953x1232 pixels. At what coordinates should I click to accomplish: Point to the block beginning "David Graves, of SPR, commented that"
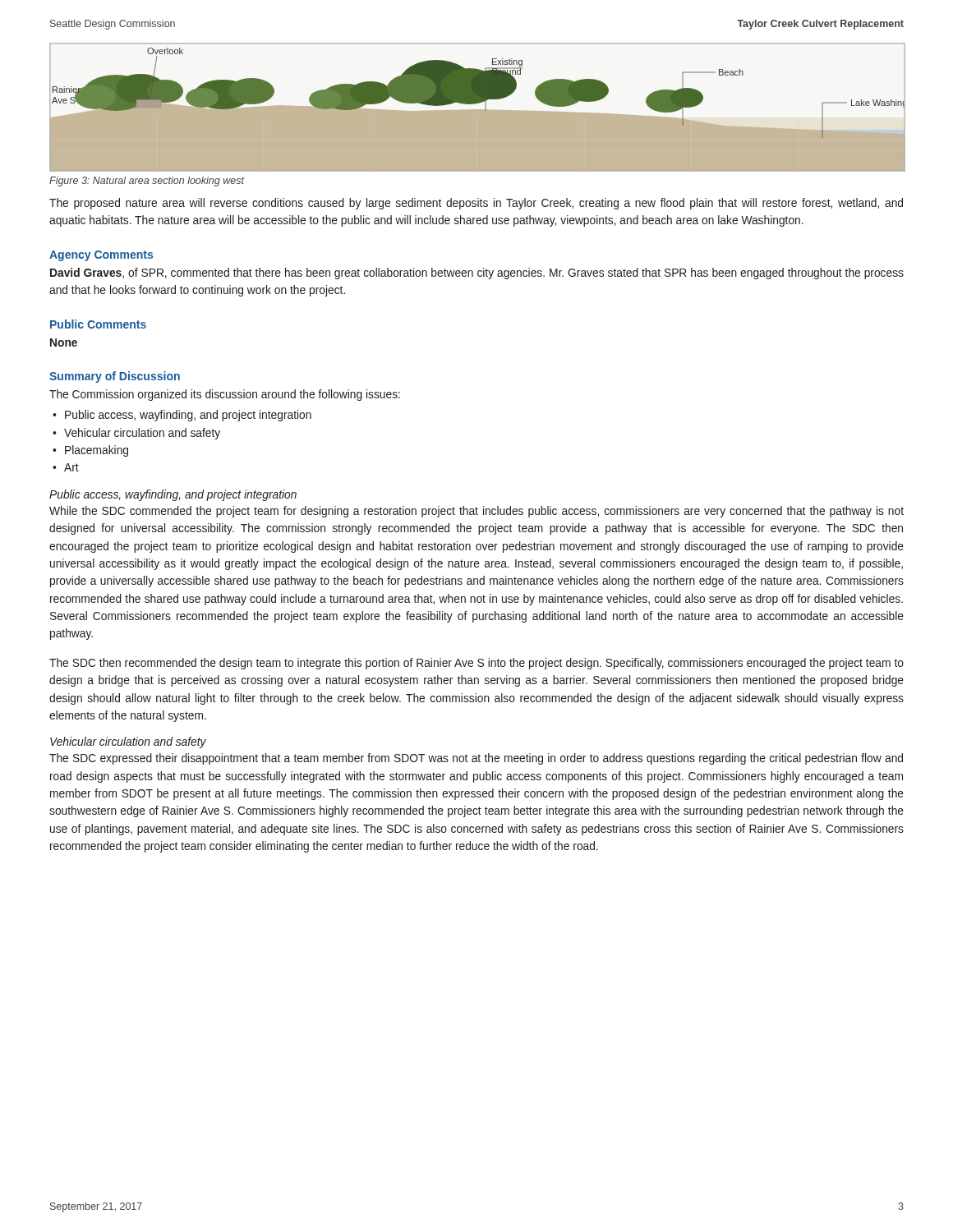tap(476, 282)
